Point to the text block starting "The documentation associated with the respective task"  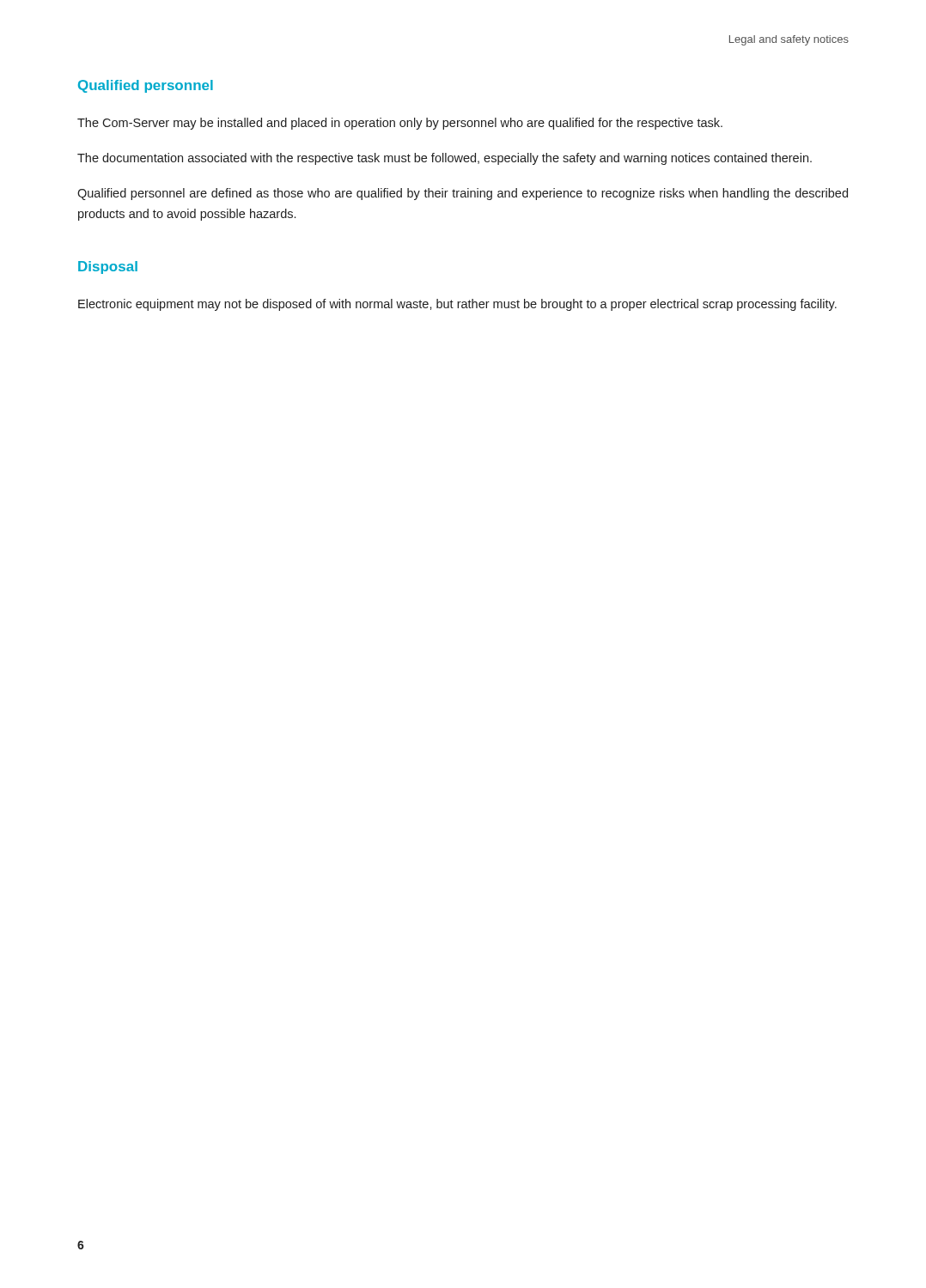(x=445, y=158)
